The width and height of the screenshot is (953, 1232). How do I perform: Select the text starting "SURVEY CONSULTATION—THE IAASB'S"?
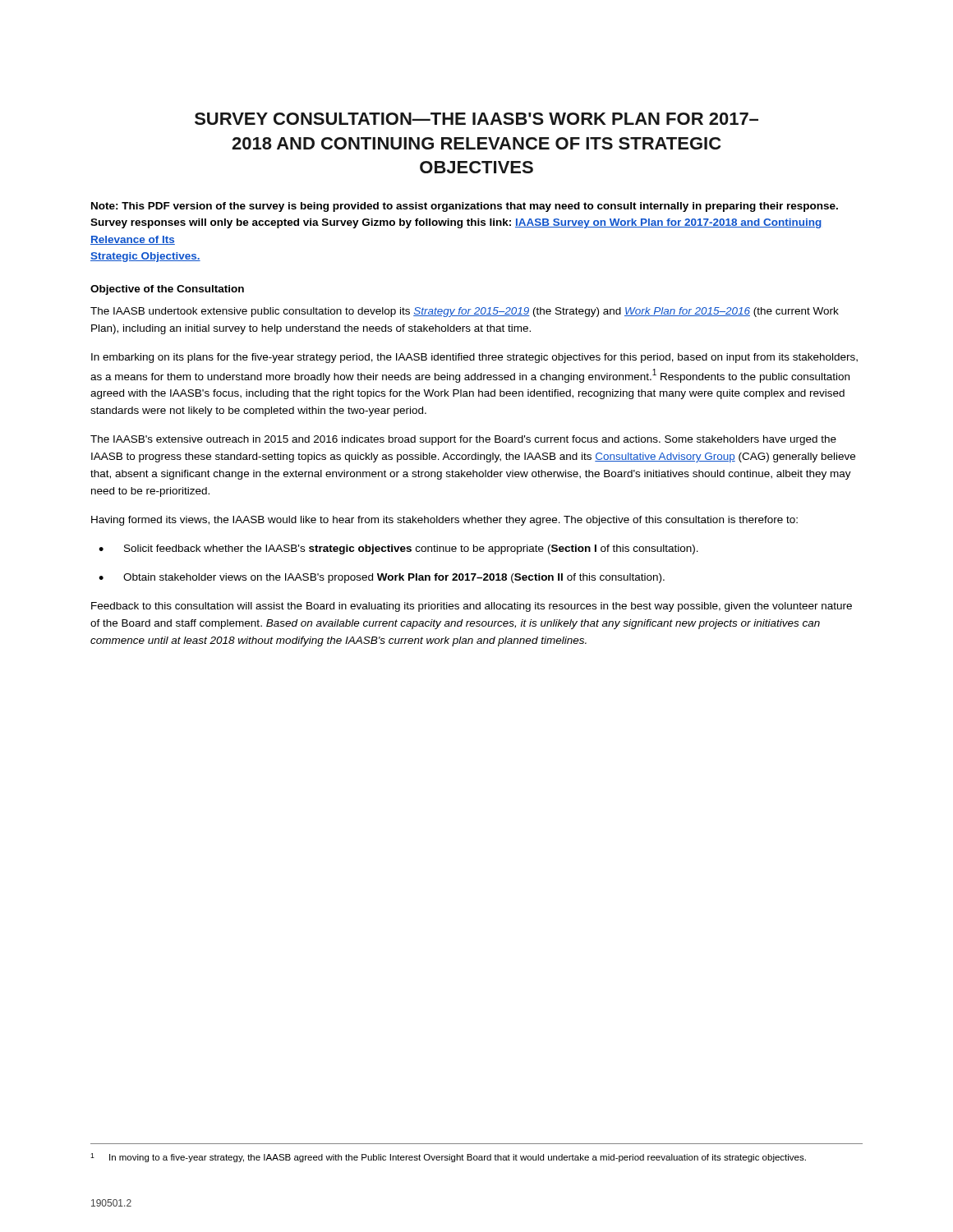click(x=476, y=143)
